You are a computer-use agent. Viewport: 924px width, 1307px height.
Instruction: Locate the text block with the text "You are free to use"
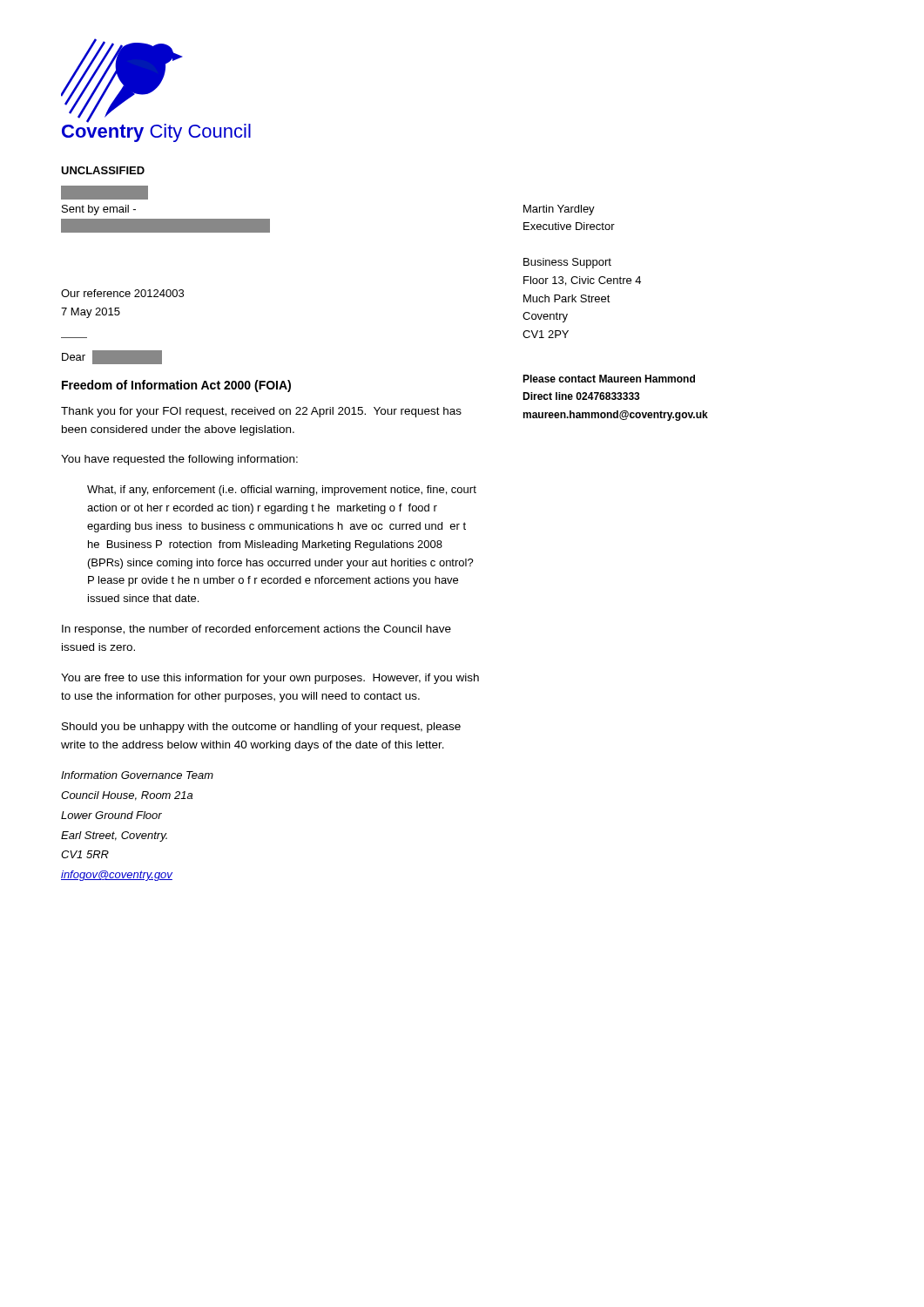[x=270, y=686]
